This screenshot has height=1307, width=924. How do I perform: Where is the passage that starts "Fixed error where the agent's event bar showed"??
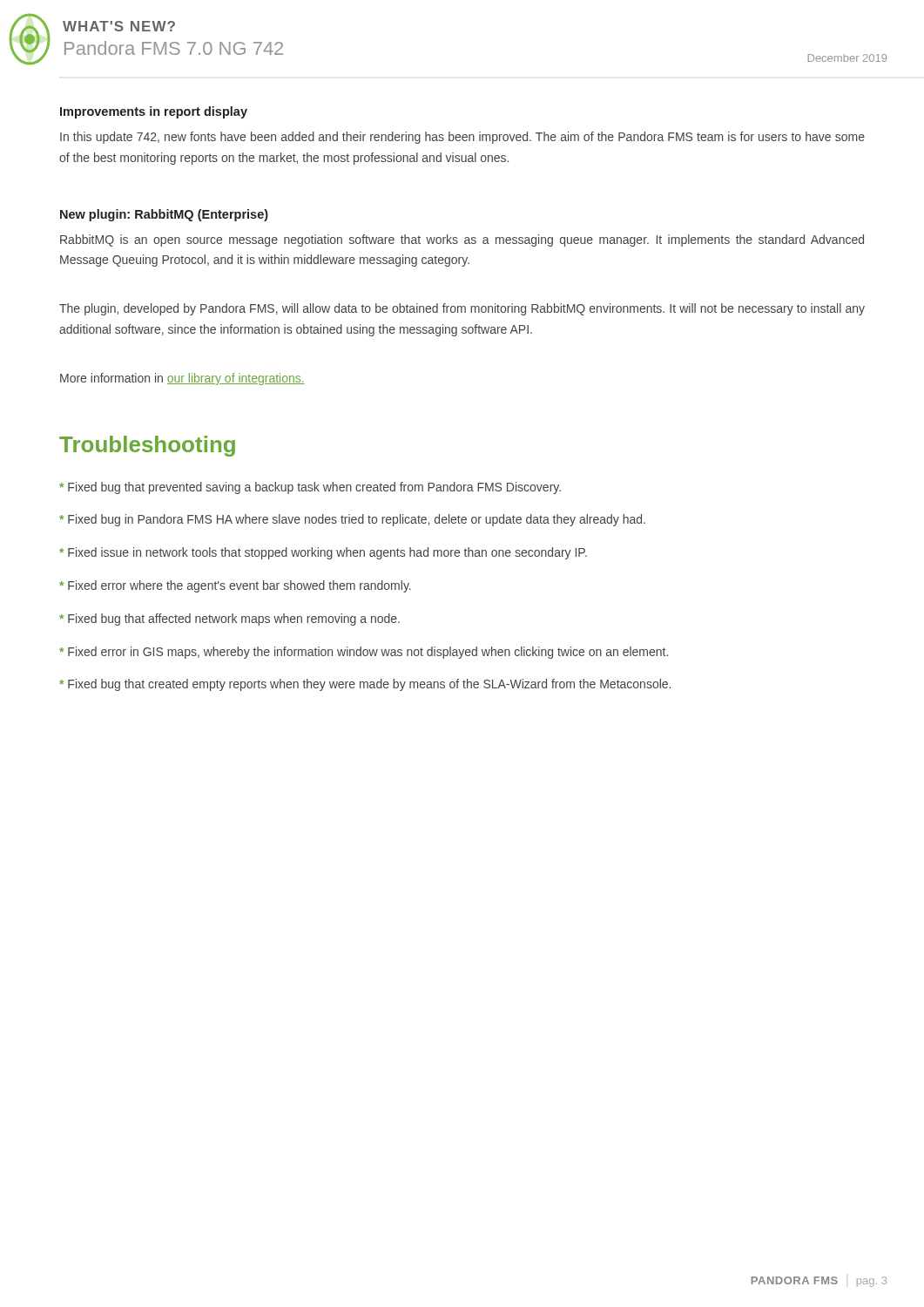pos(235,585)
